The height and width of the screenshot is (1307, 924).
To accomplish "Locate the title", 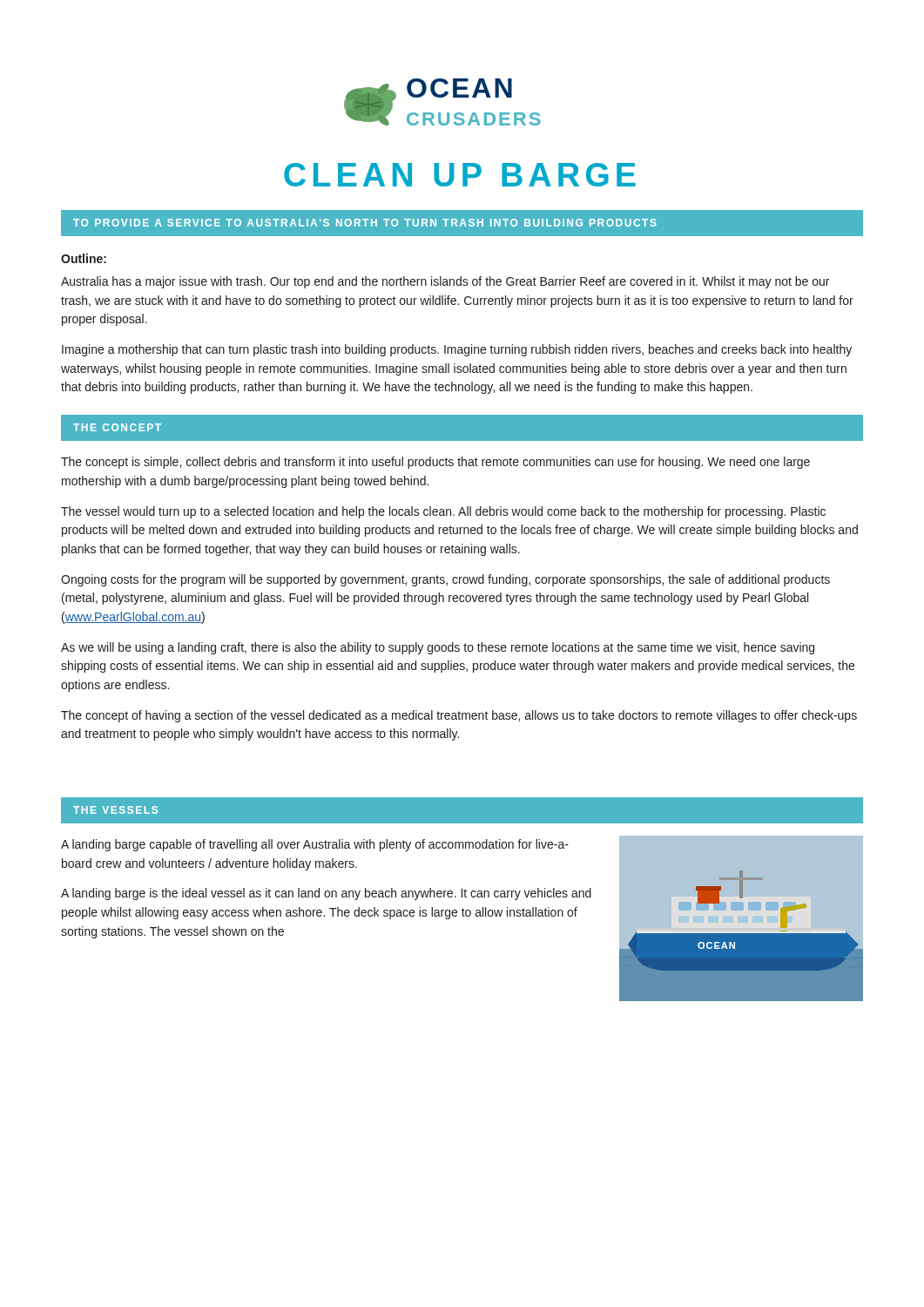I will (462, 175).
